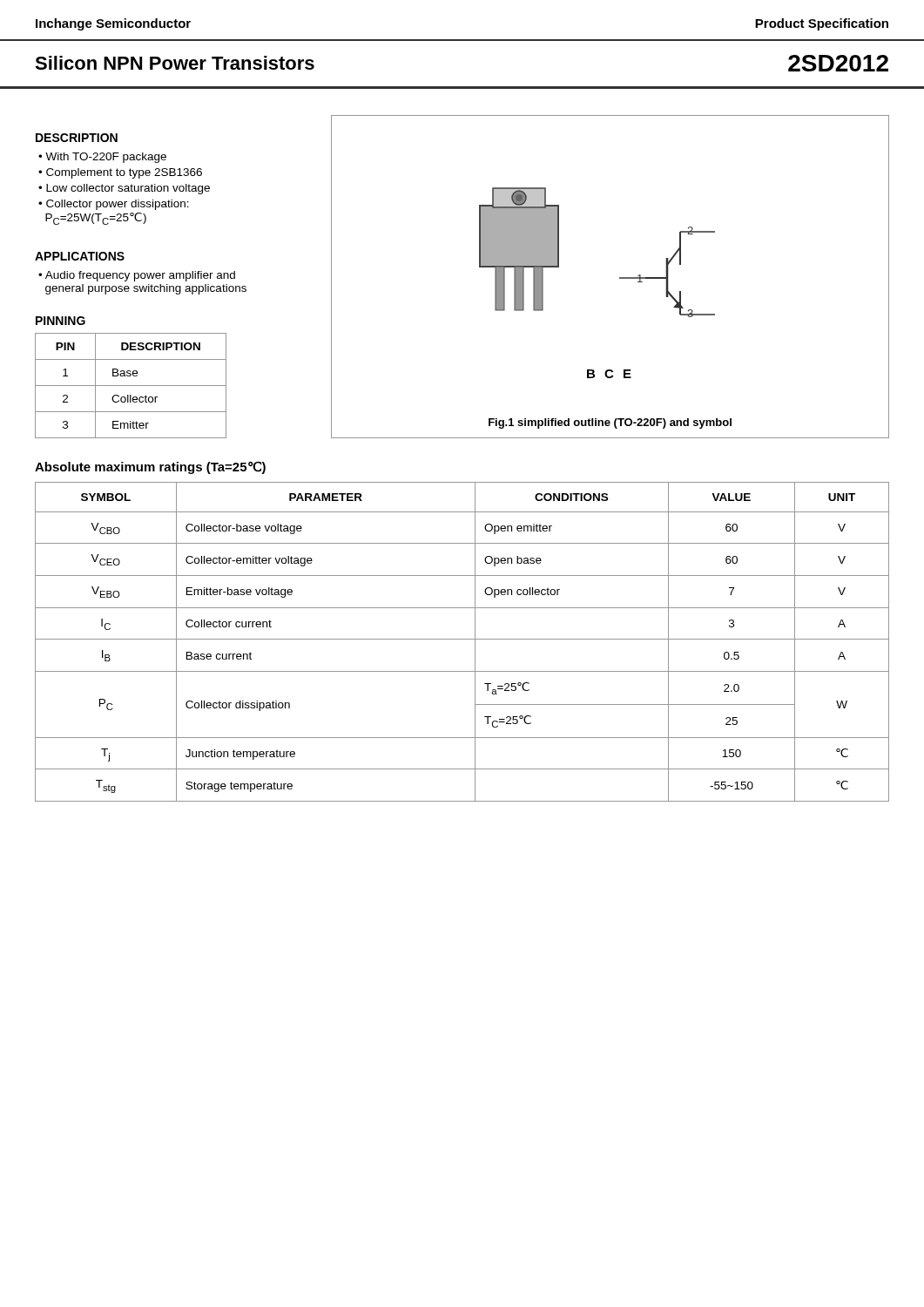Image resolution: width=924 pixels, height=1307 pixels.
Task: Click where it says "• With TO-220F package"
Action: point(103,156)
